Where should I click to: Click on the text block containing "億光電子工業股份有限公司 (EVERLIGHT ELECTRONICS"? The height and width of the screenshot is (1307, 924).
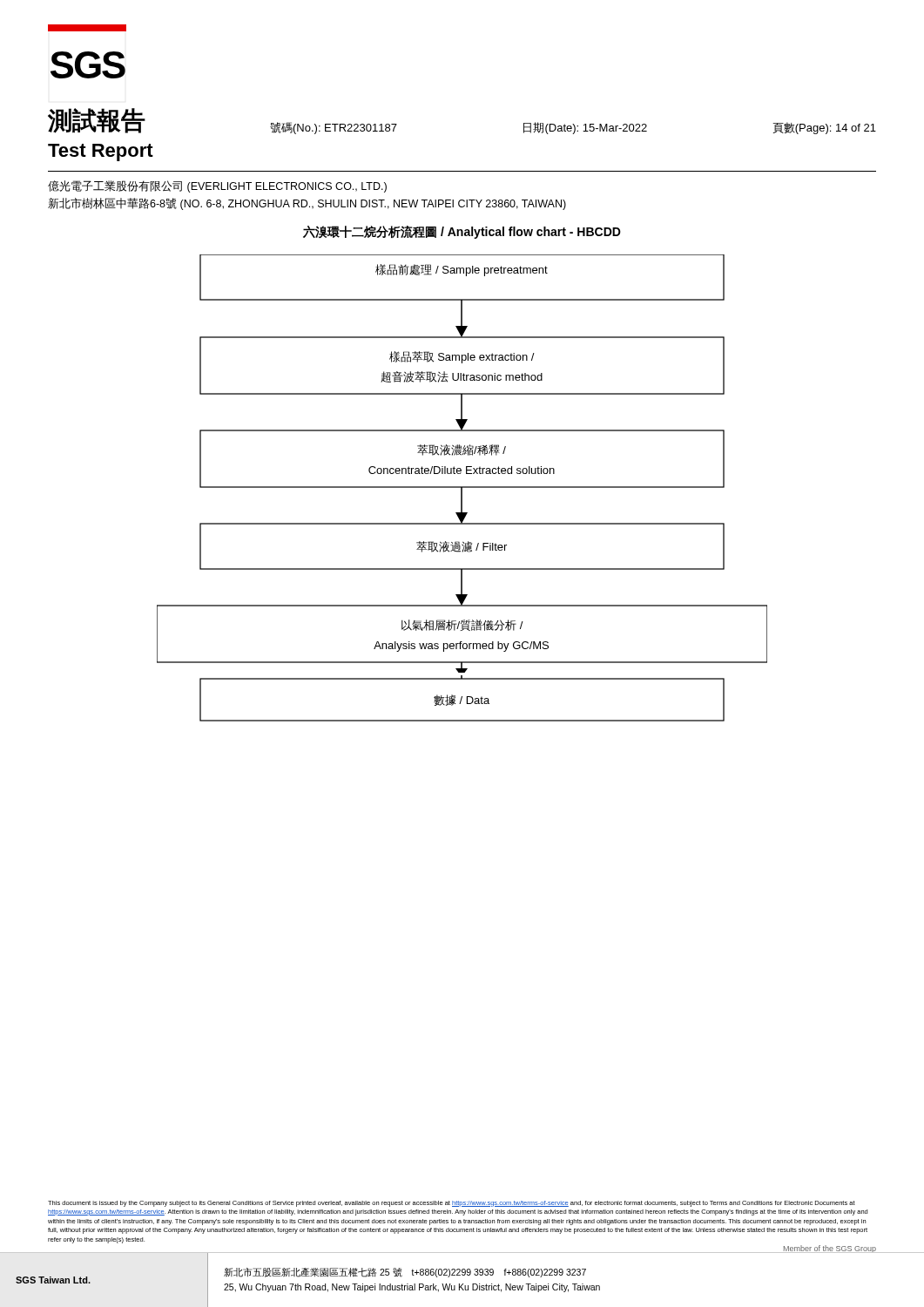tap(307, 195)
